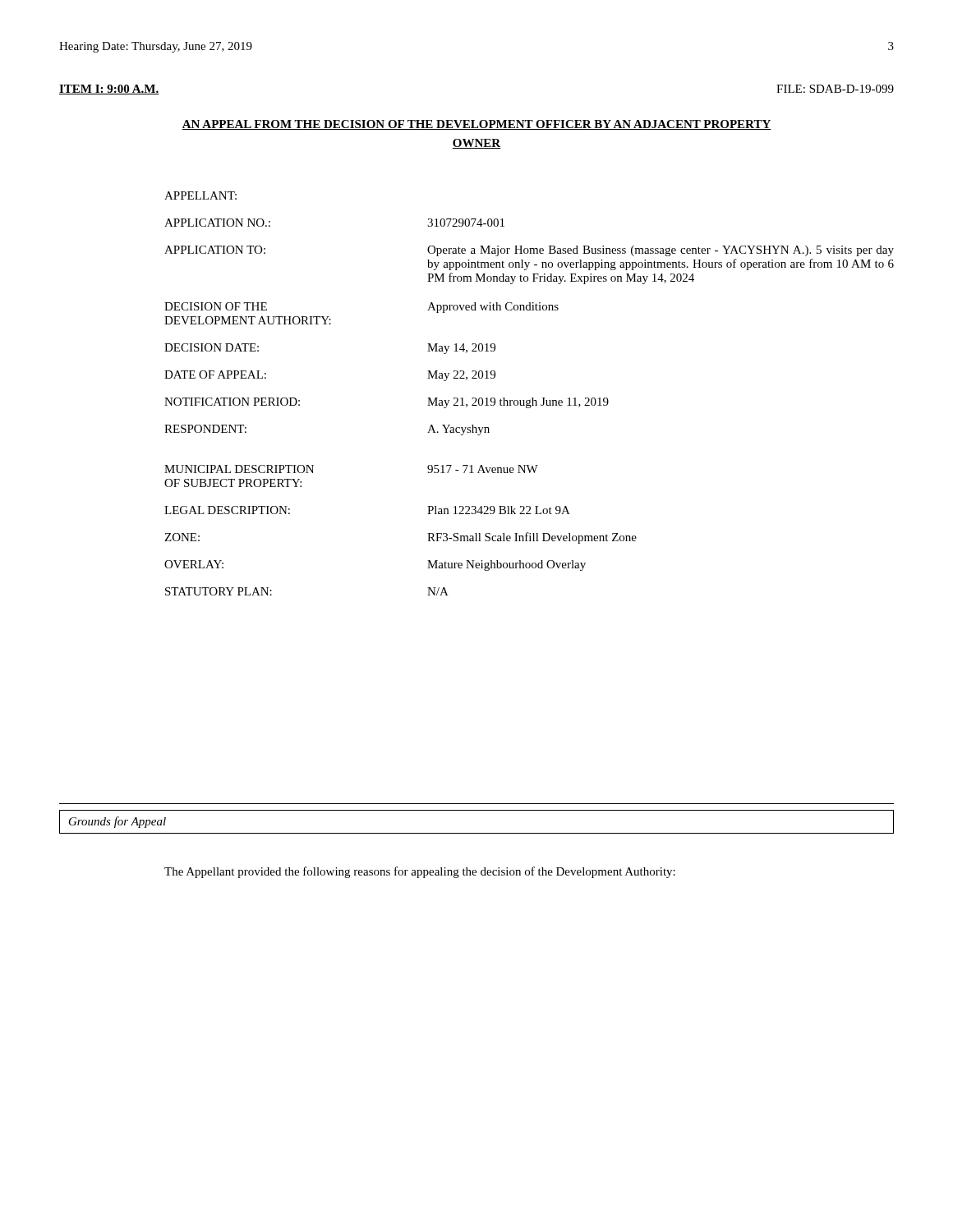
Task: Click on the text block that reads "DATE OF APPEAL: May"
Action: pos(211,375)
